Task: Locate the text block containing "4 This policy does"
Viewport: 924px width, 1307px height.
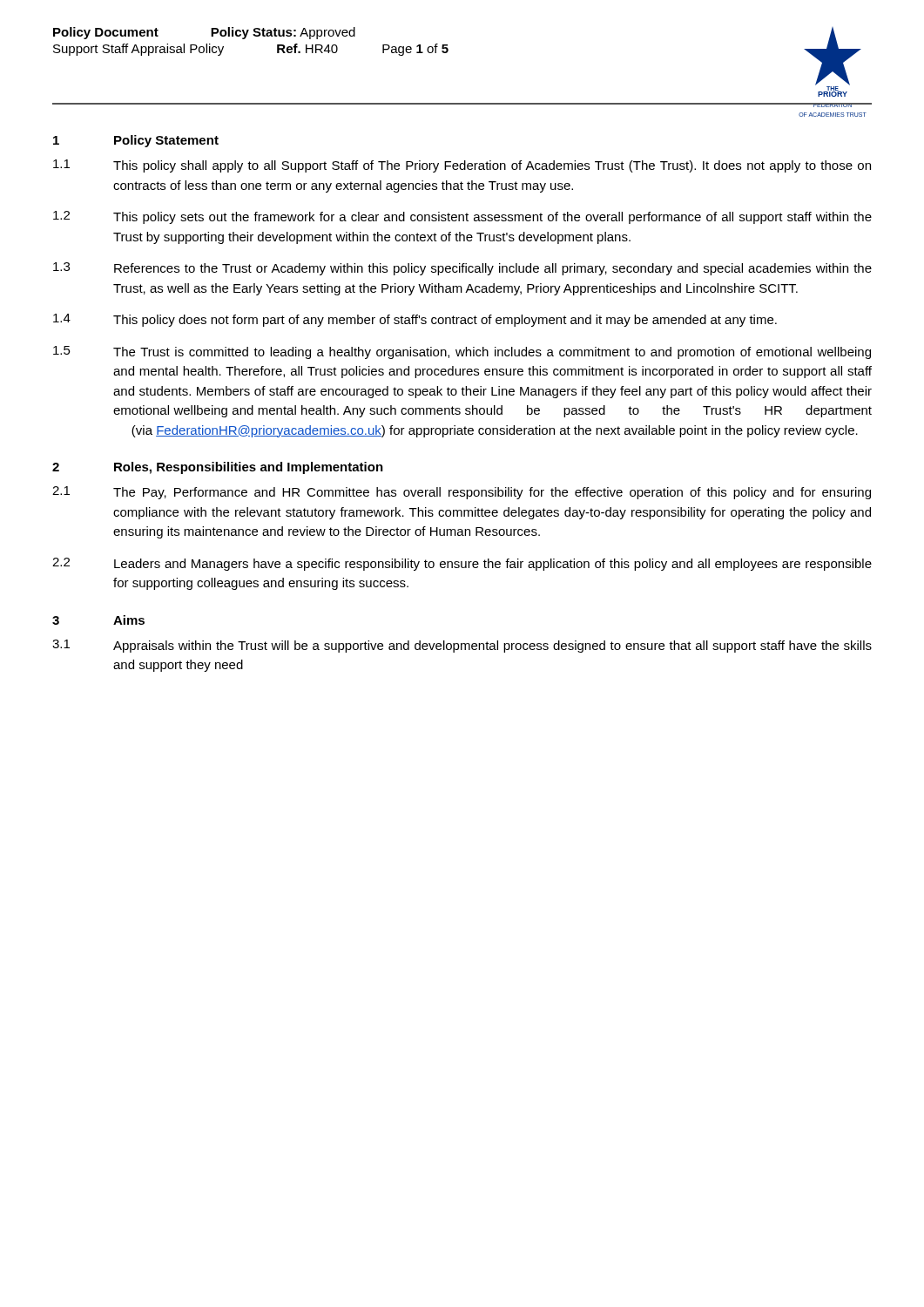Action: pyautogui.click(x=462, y=320)
